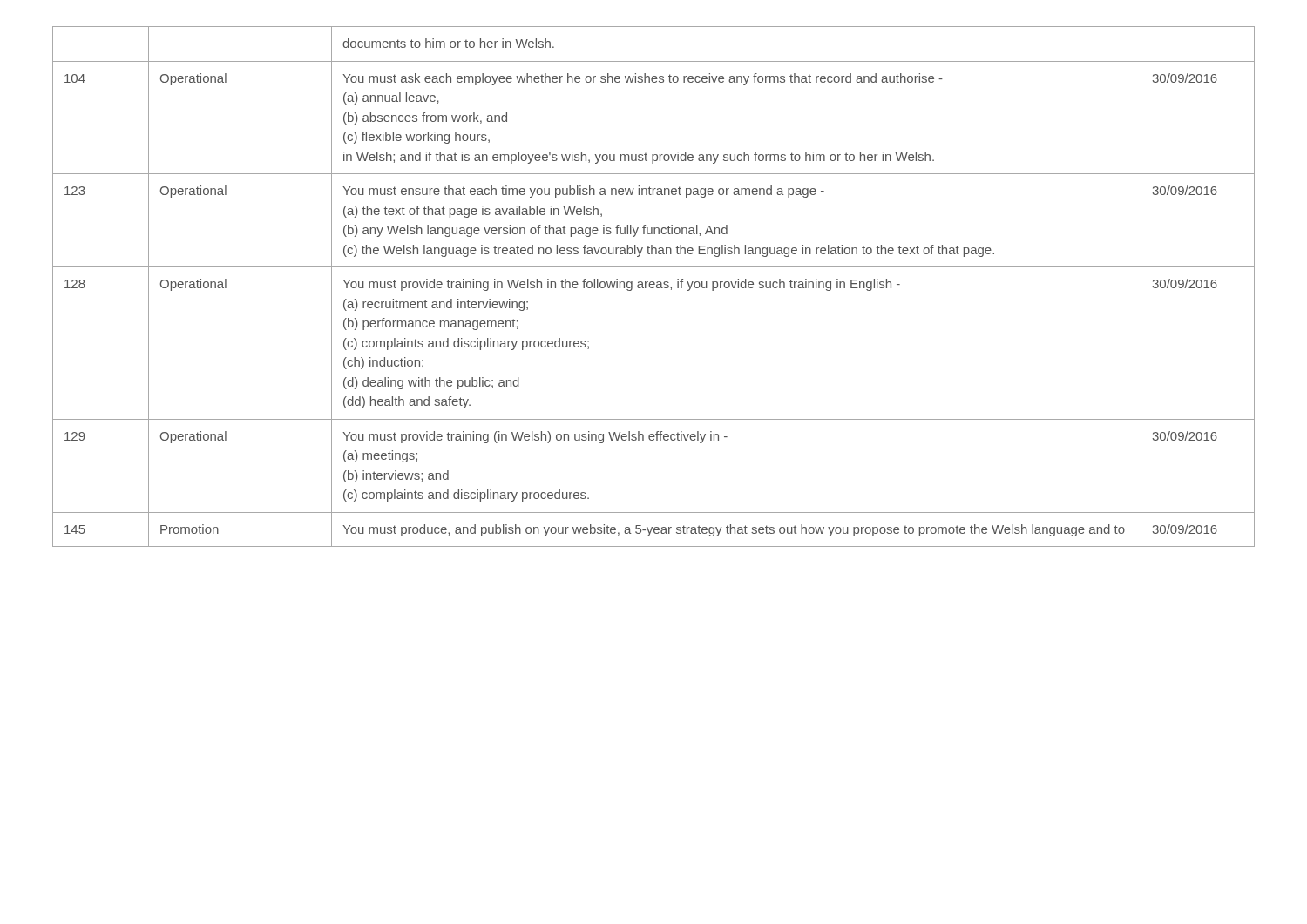This screenshot has width=1307, height=924.
Task: Select the table that reads "You must ask"
Action: (654, 287)
